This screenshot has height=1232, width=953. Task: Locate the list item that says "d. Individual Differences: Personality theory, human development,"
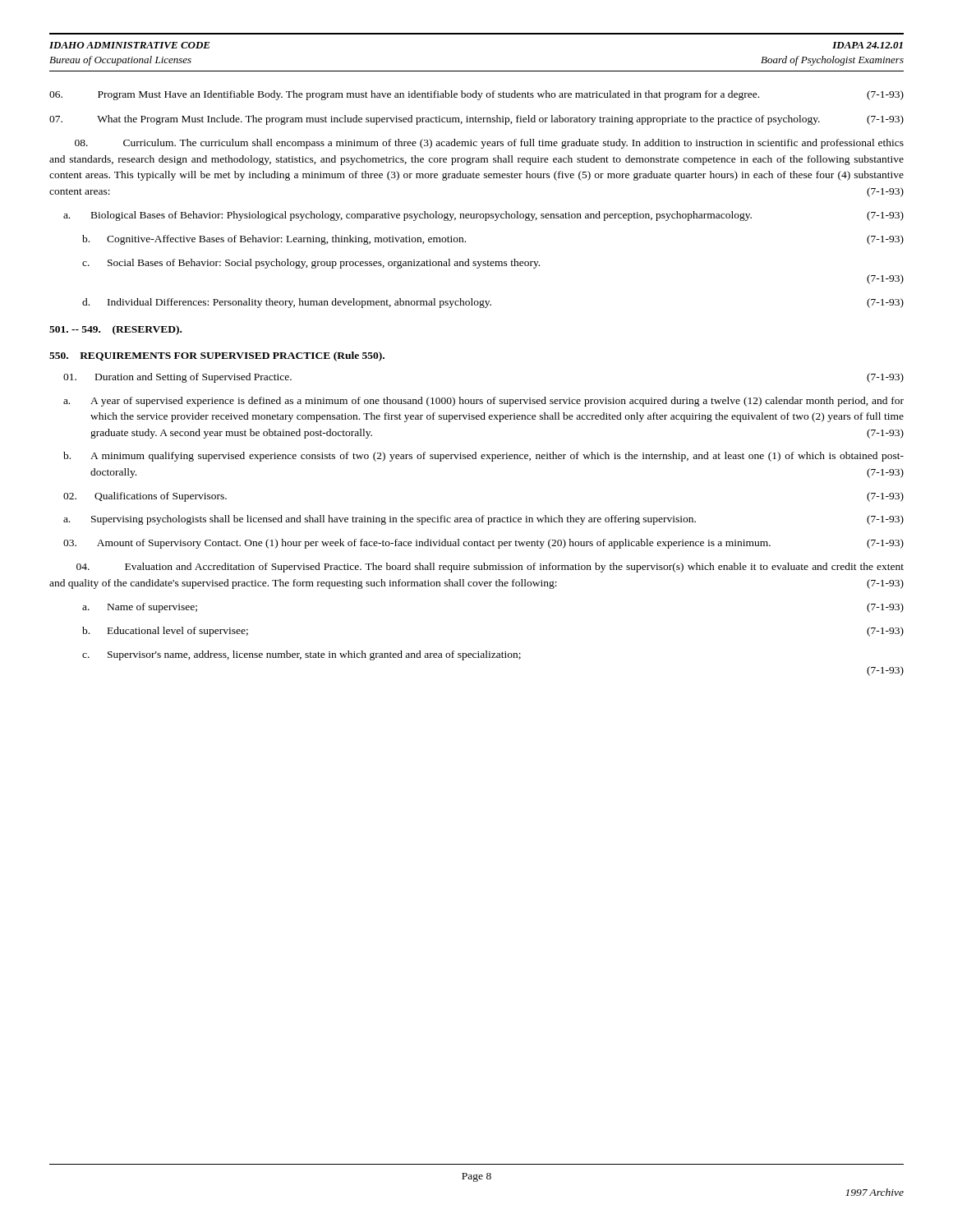click(x=493, y=302)
